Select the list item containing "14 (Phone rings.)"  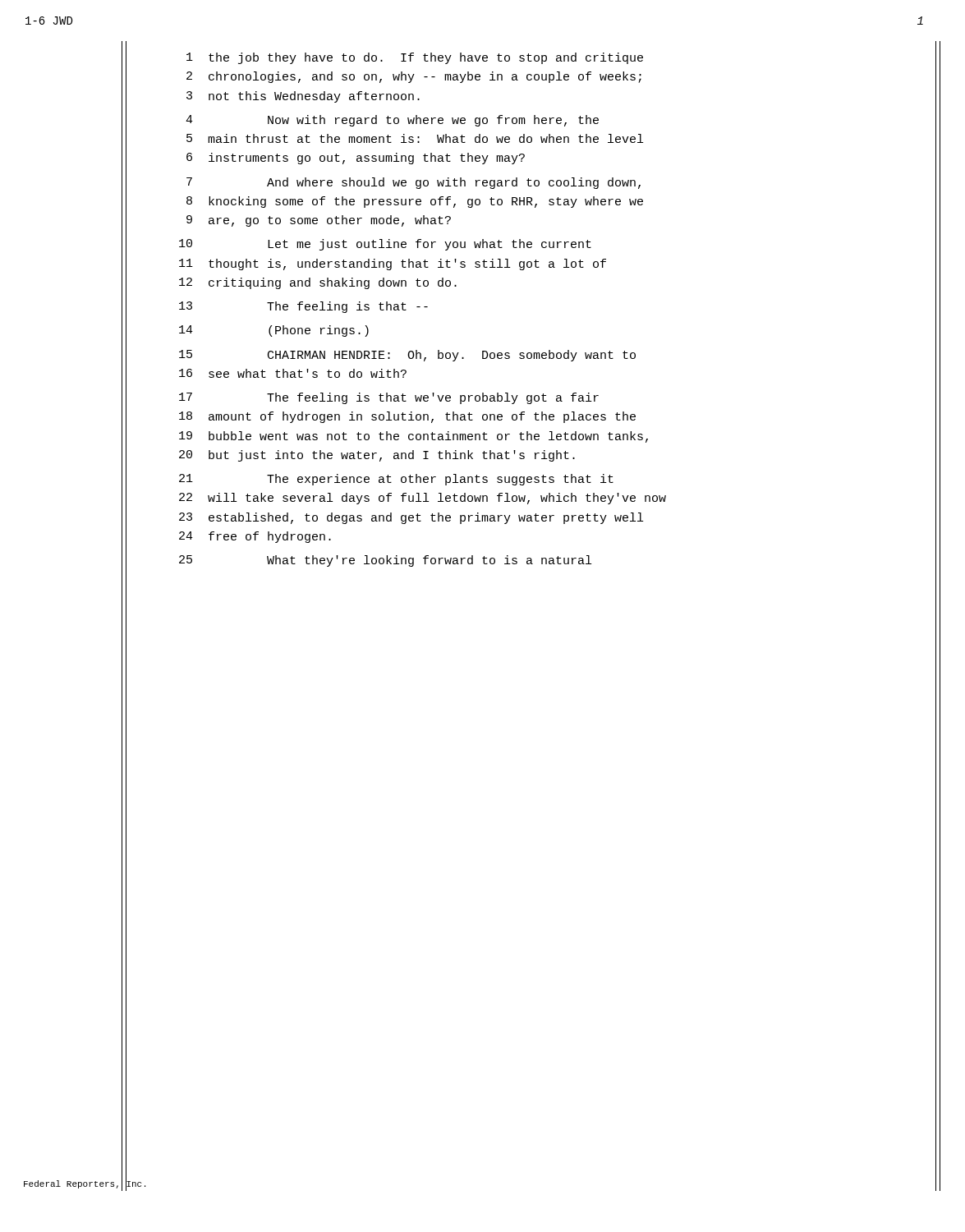tap(274, 331)
